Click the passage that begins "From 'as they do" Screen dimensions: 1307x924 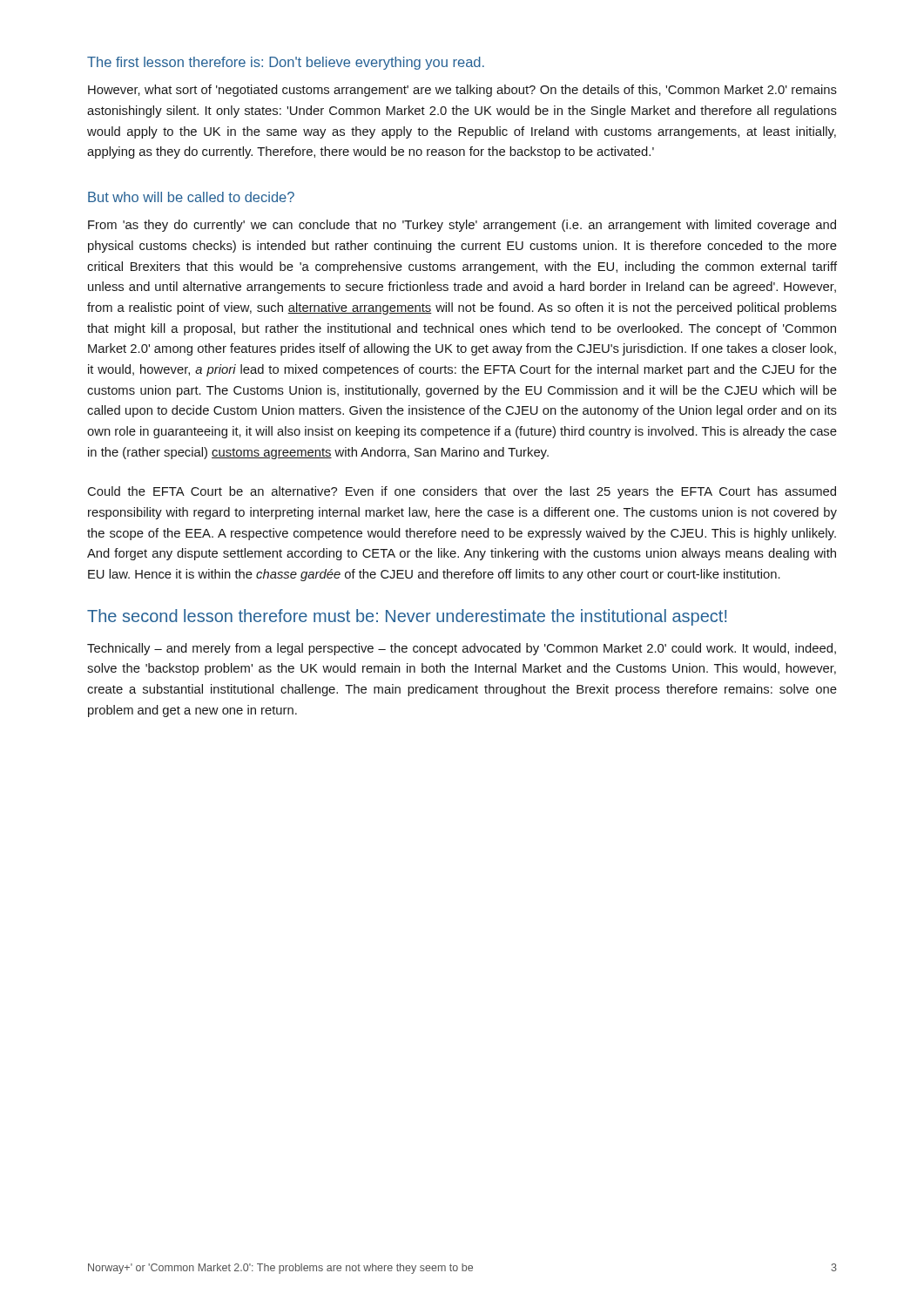point(462,338)
